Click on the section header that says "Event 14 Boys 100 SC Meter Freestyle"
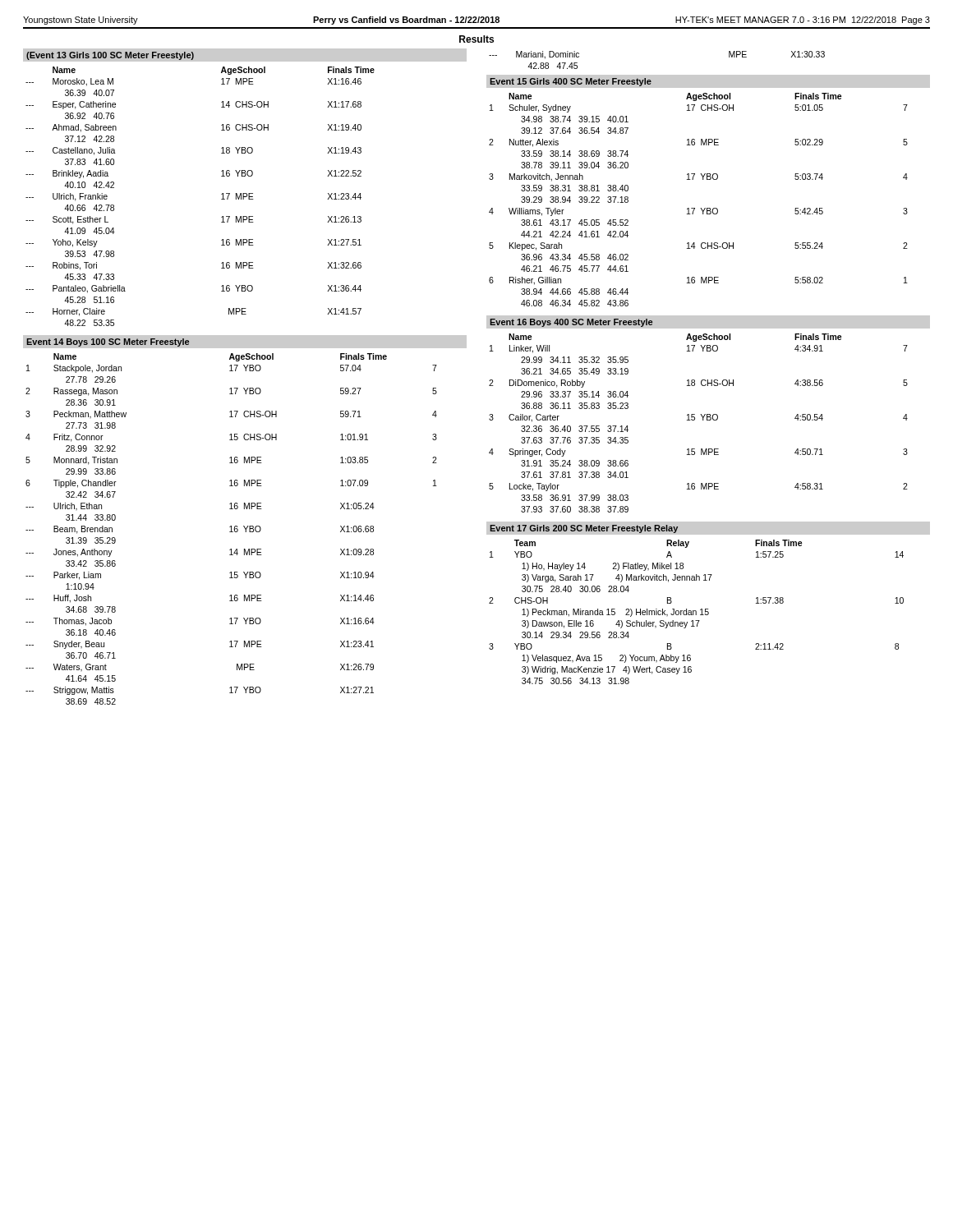Image resolution: width=953 pixels, height=1232 pixels. click(x=108, y=342)
